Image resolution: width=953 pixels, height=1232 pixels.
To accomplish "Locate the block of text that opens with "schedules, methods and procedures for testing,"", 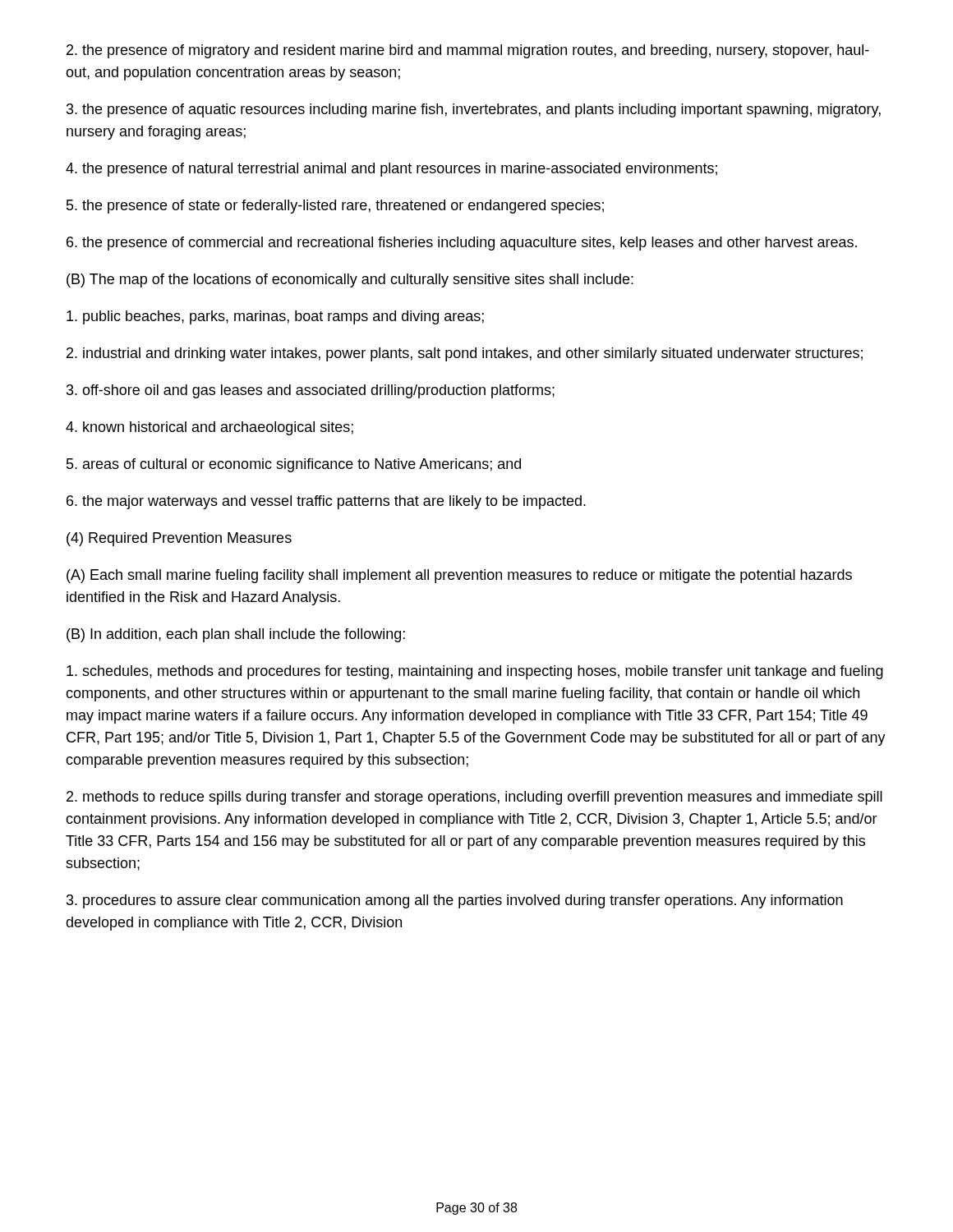I will (475, 715).
